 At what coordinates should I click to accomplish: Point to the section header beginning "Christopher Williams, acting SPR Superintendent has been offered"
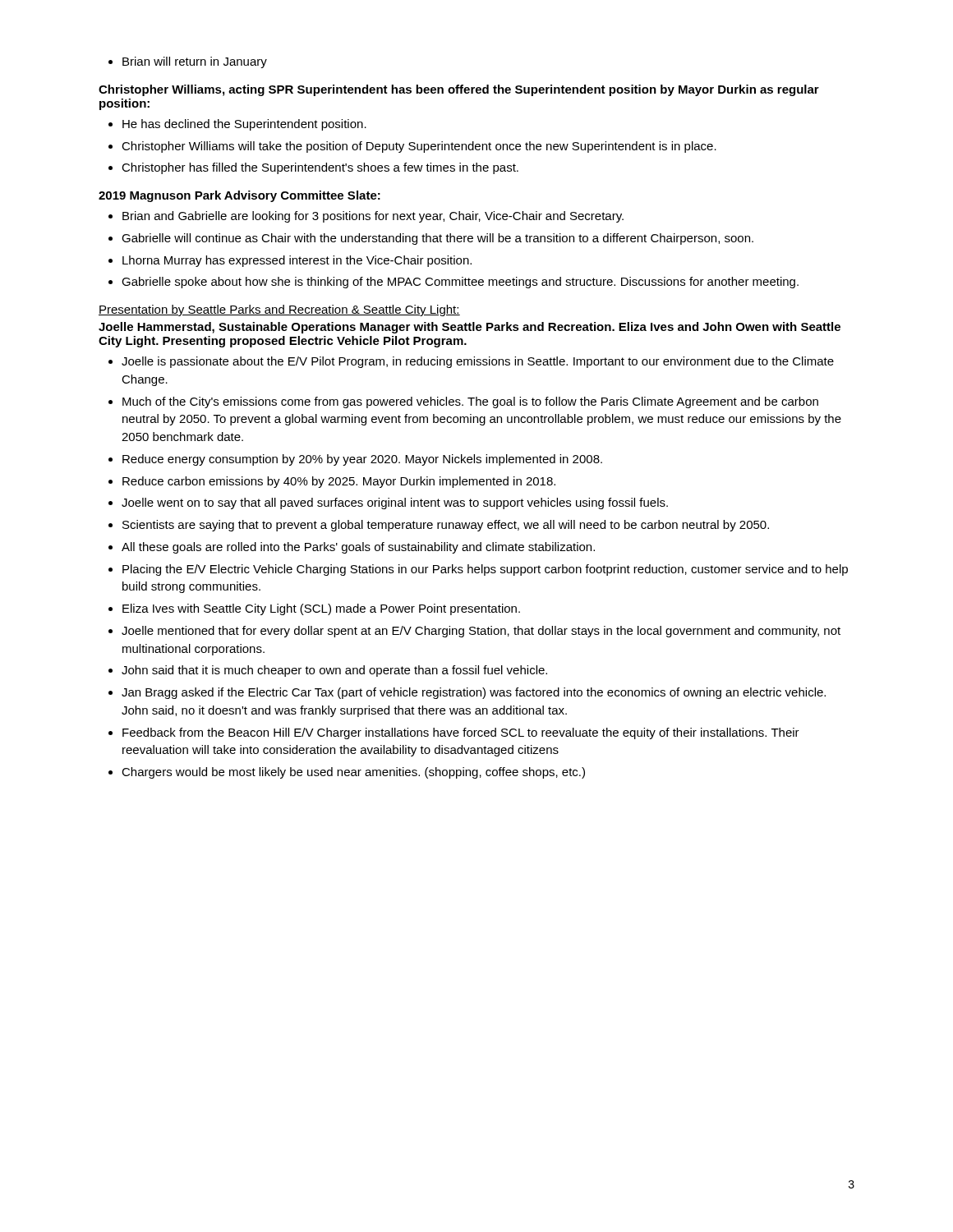coord(459,90)
